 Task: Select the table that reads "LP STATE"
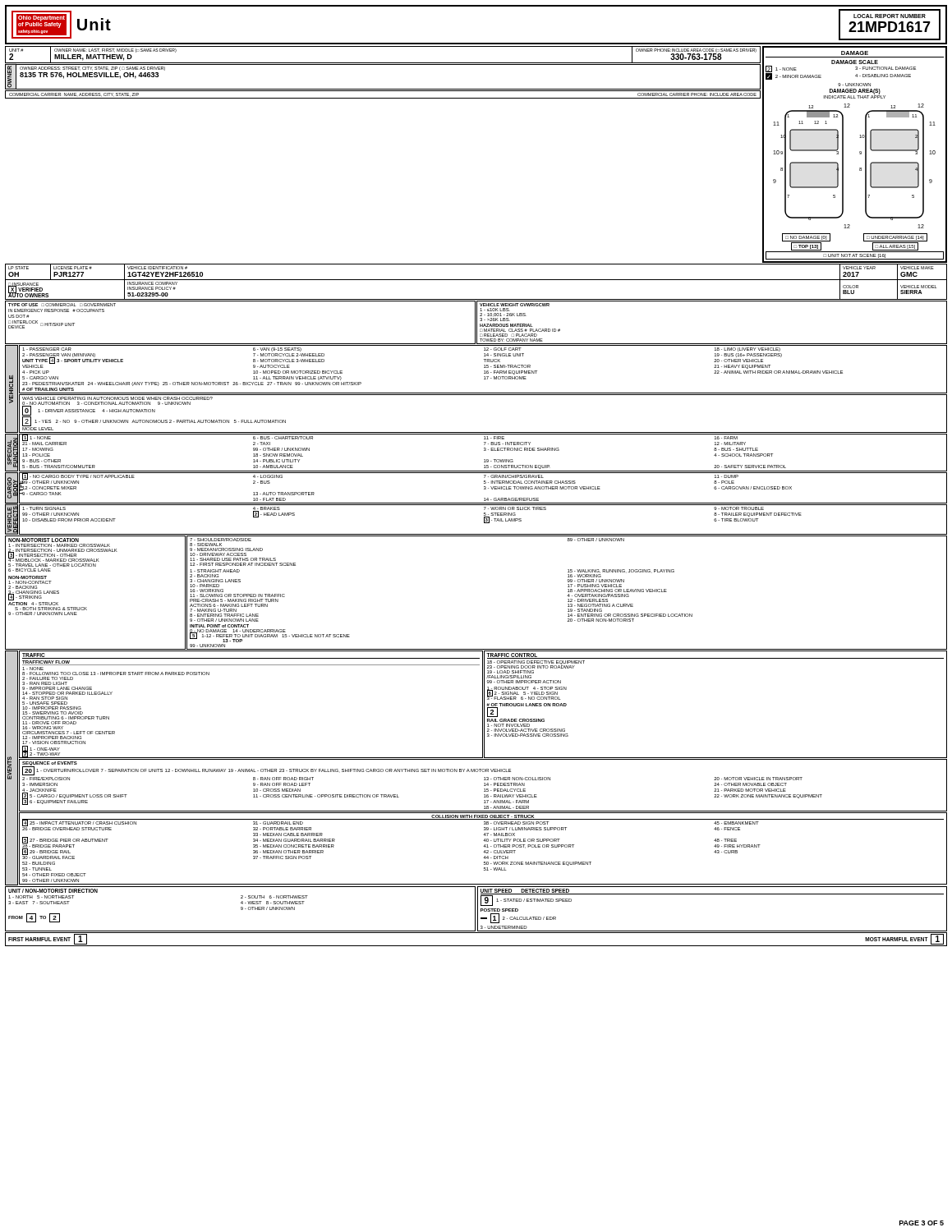pos(476,282)
